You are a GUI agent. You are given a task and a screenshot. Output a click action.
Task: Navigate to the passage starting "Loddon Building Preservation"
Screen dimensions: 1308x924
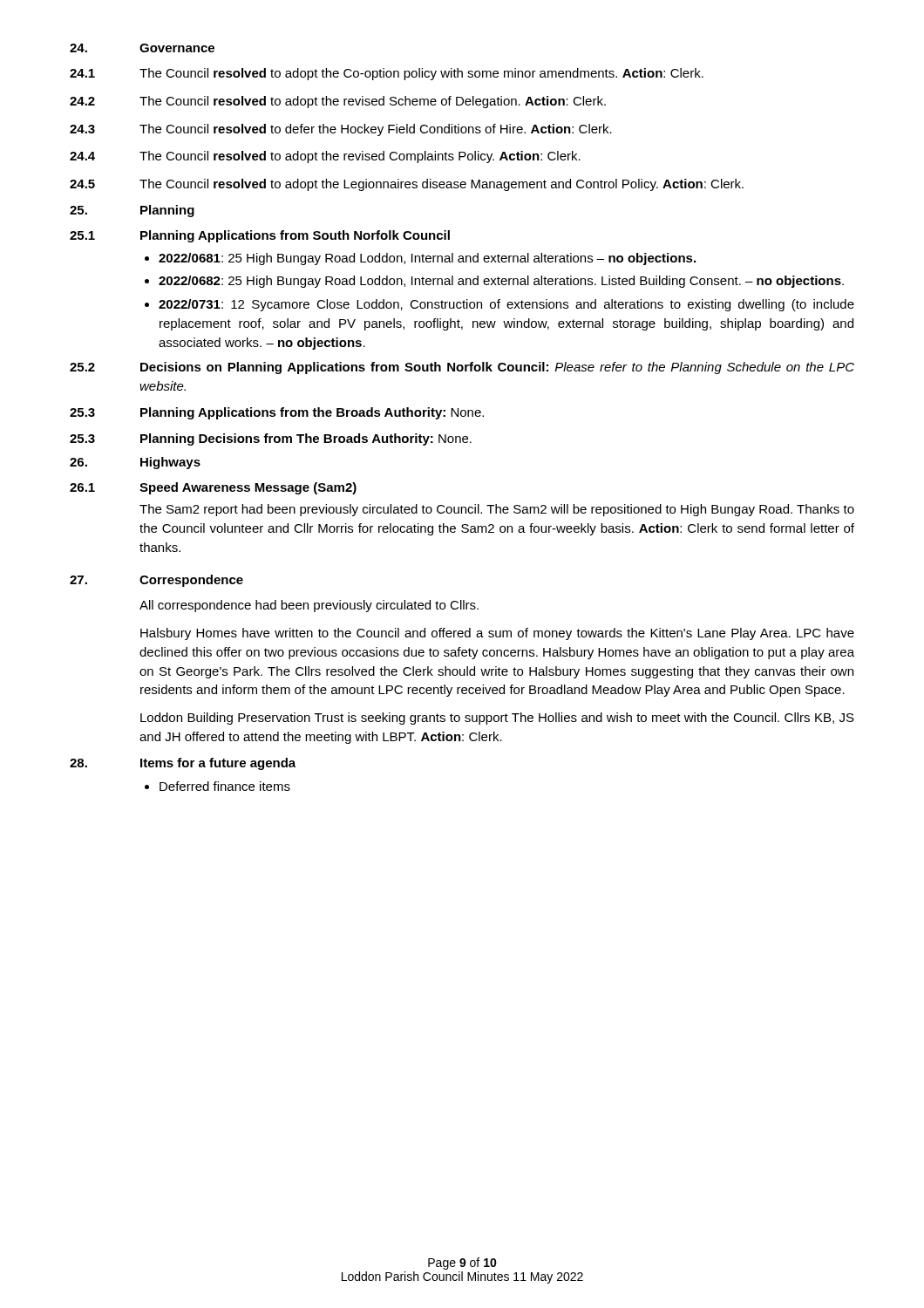(x=497, y=727)
